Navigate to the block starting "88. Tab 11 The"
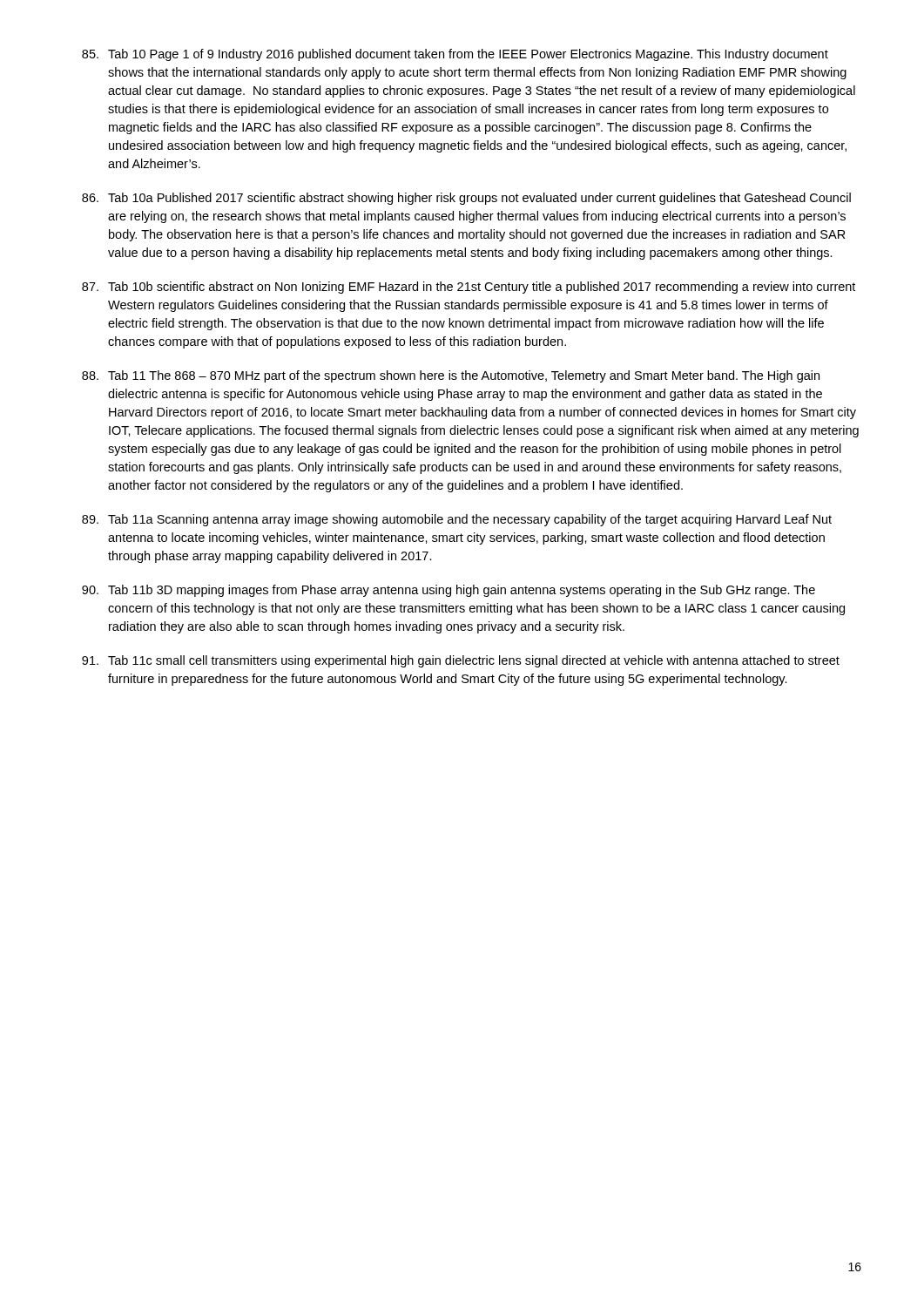This screenshot has height=1307, width=924. pyautogui.click(x=462, y=431)
